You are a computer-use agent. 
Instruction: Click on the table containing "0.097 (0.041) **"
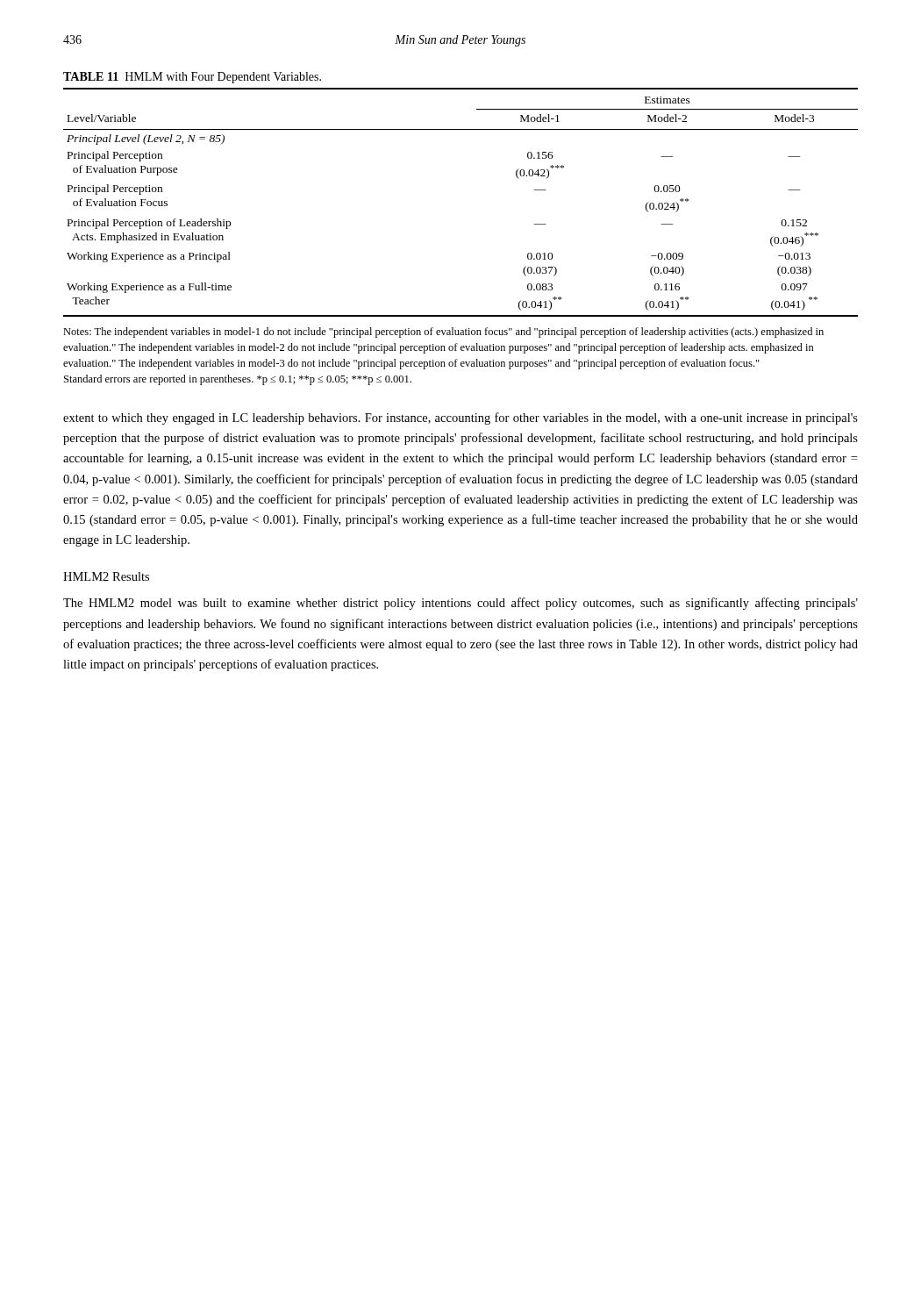(x=460, y=202)
